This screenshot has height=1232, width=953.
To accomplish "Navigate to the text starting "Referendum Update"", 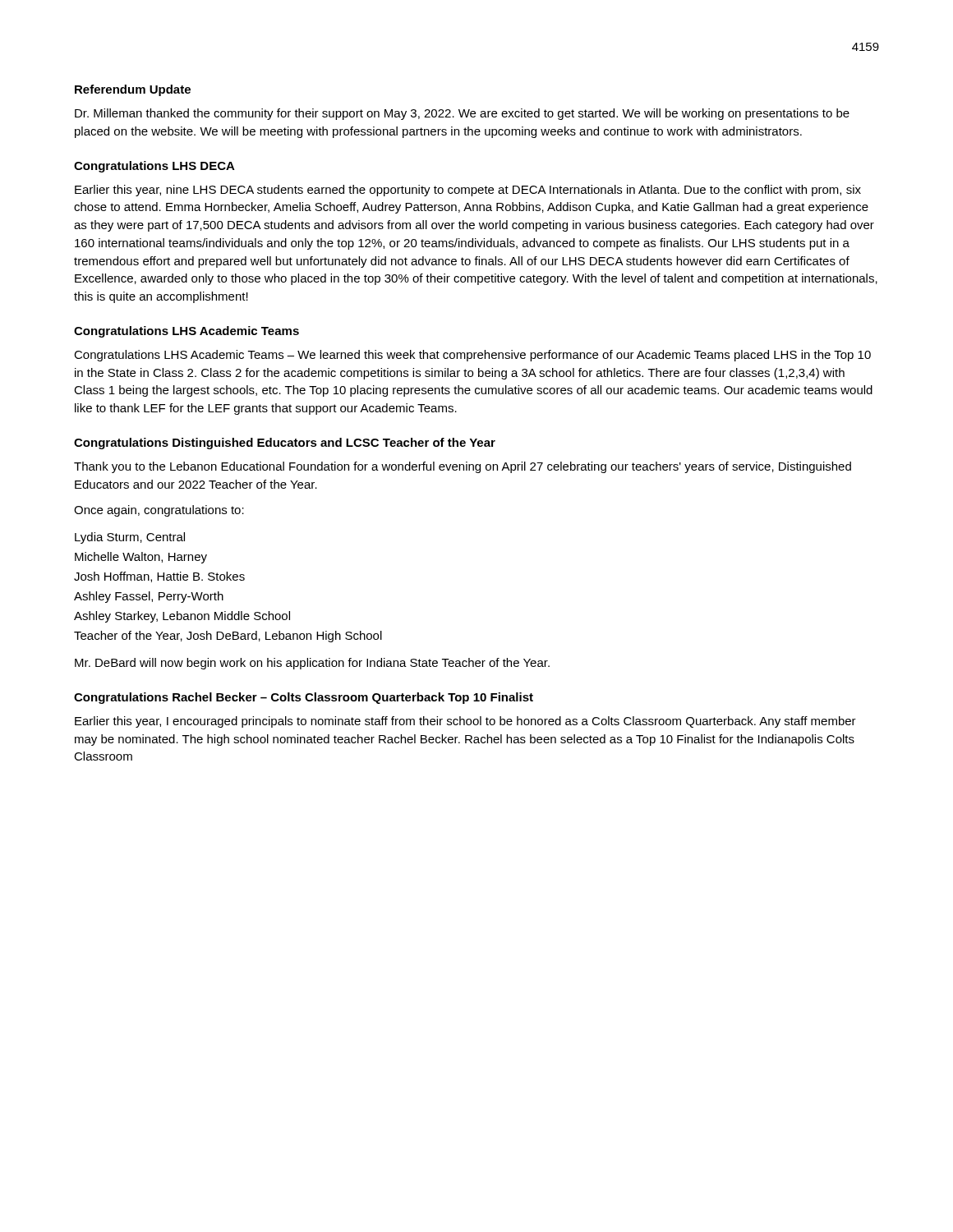I will coord(133,89).
